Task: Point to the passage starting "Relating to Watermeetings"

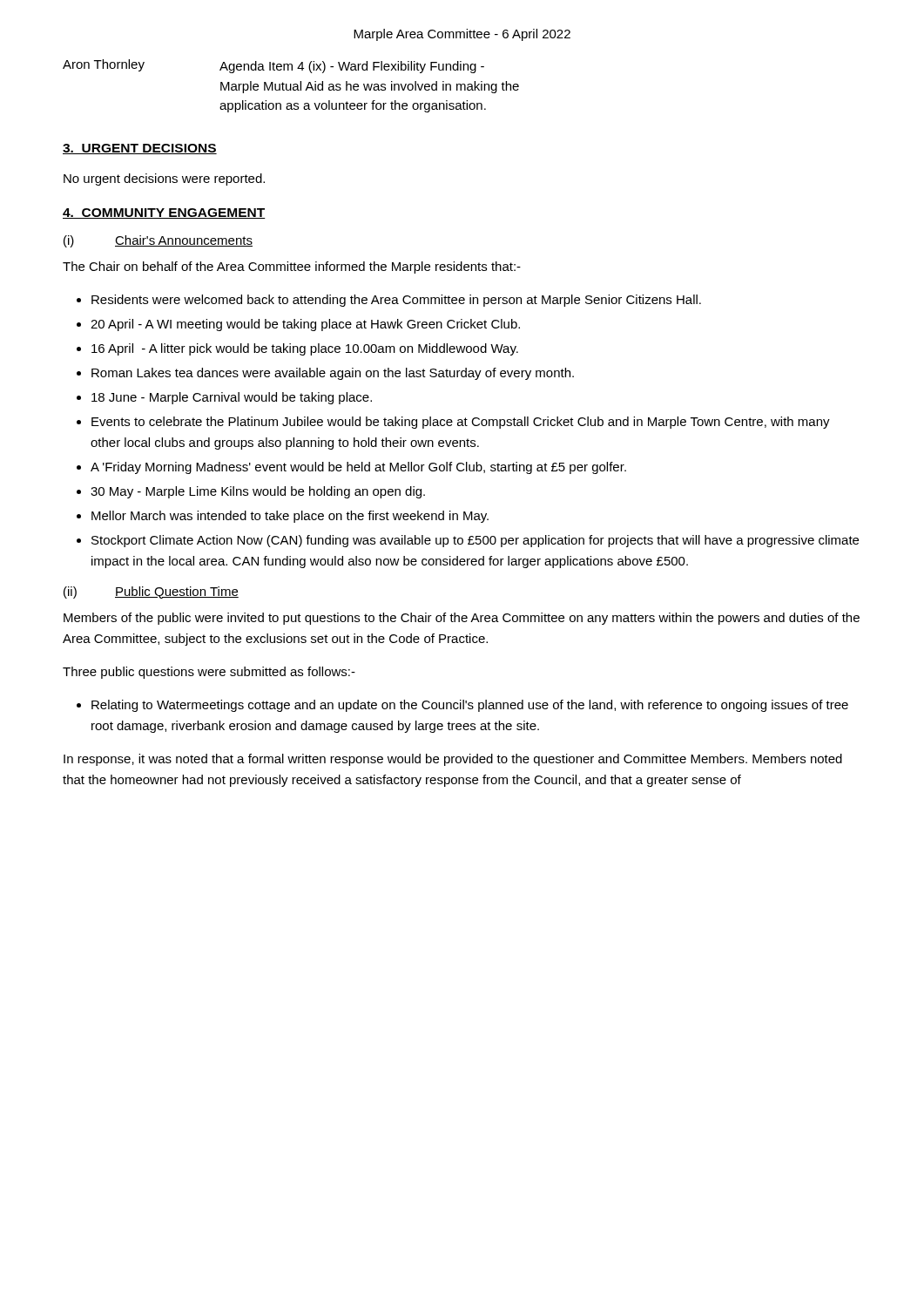Action: [x=470, y=714]
